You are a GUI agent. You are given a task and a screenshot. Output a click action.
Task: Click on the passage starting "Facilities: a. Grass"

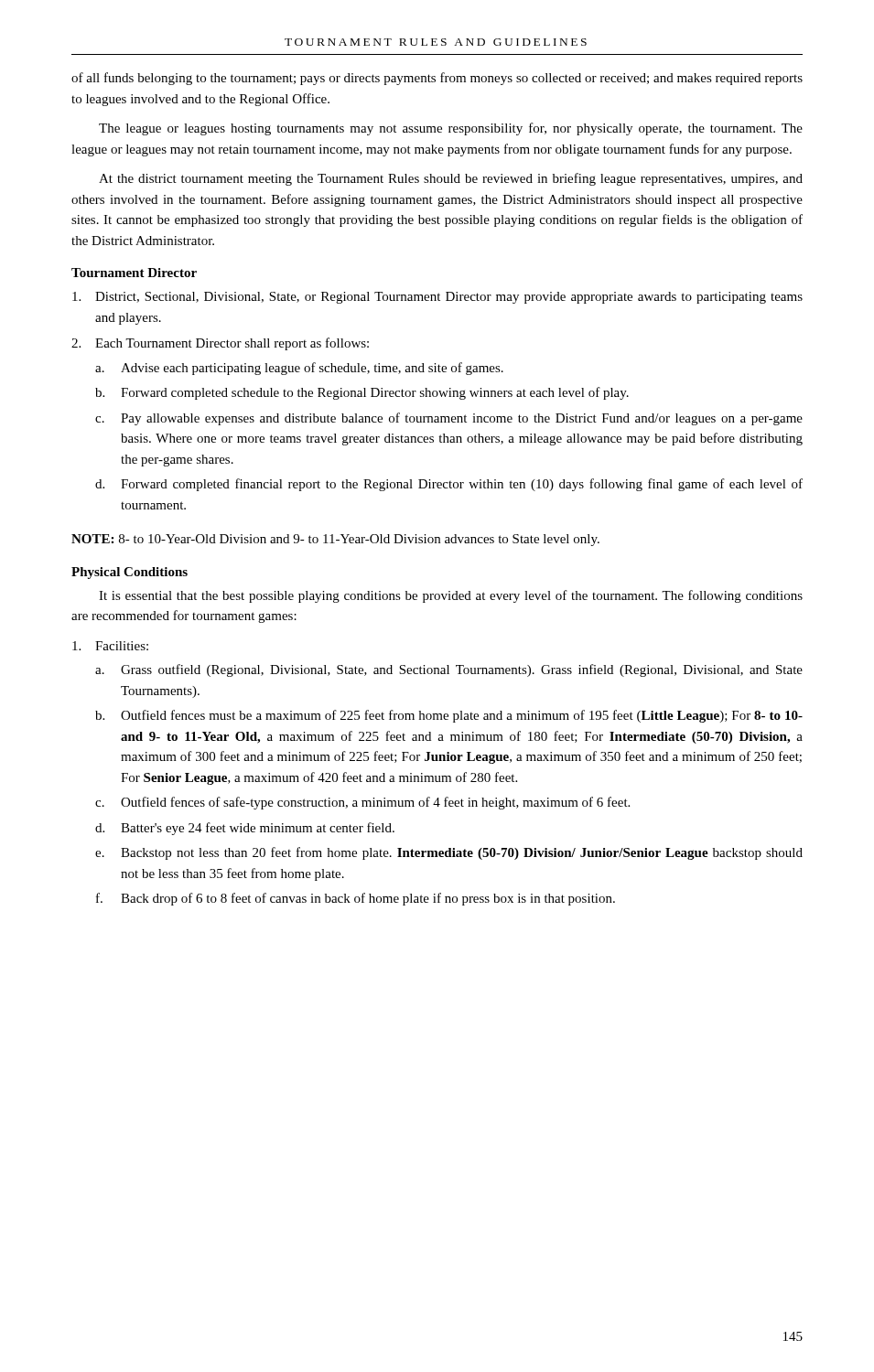tap(437, 774)
